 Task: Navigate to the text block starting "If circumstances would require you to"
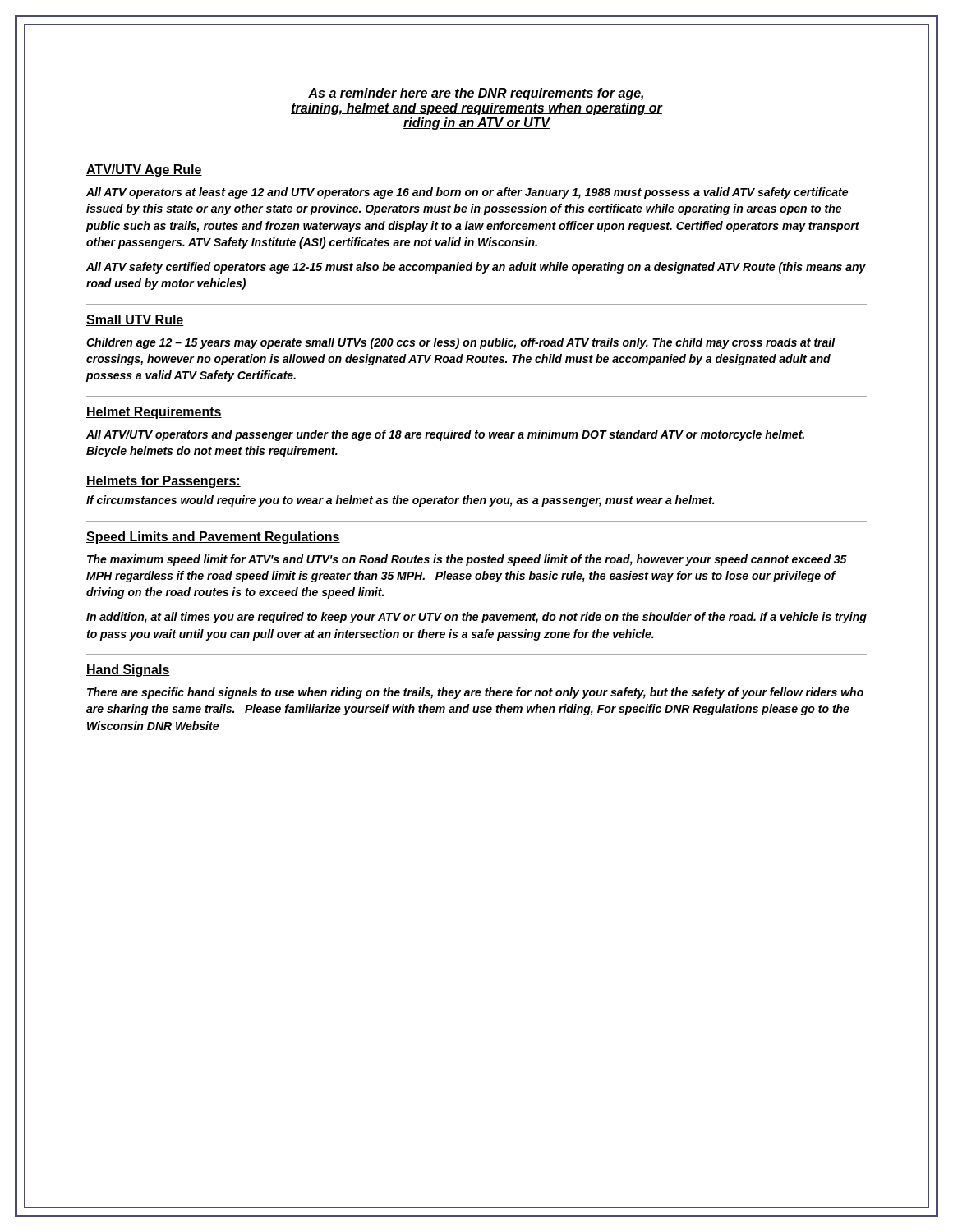pos(401,500)
